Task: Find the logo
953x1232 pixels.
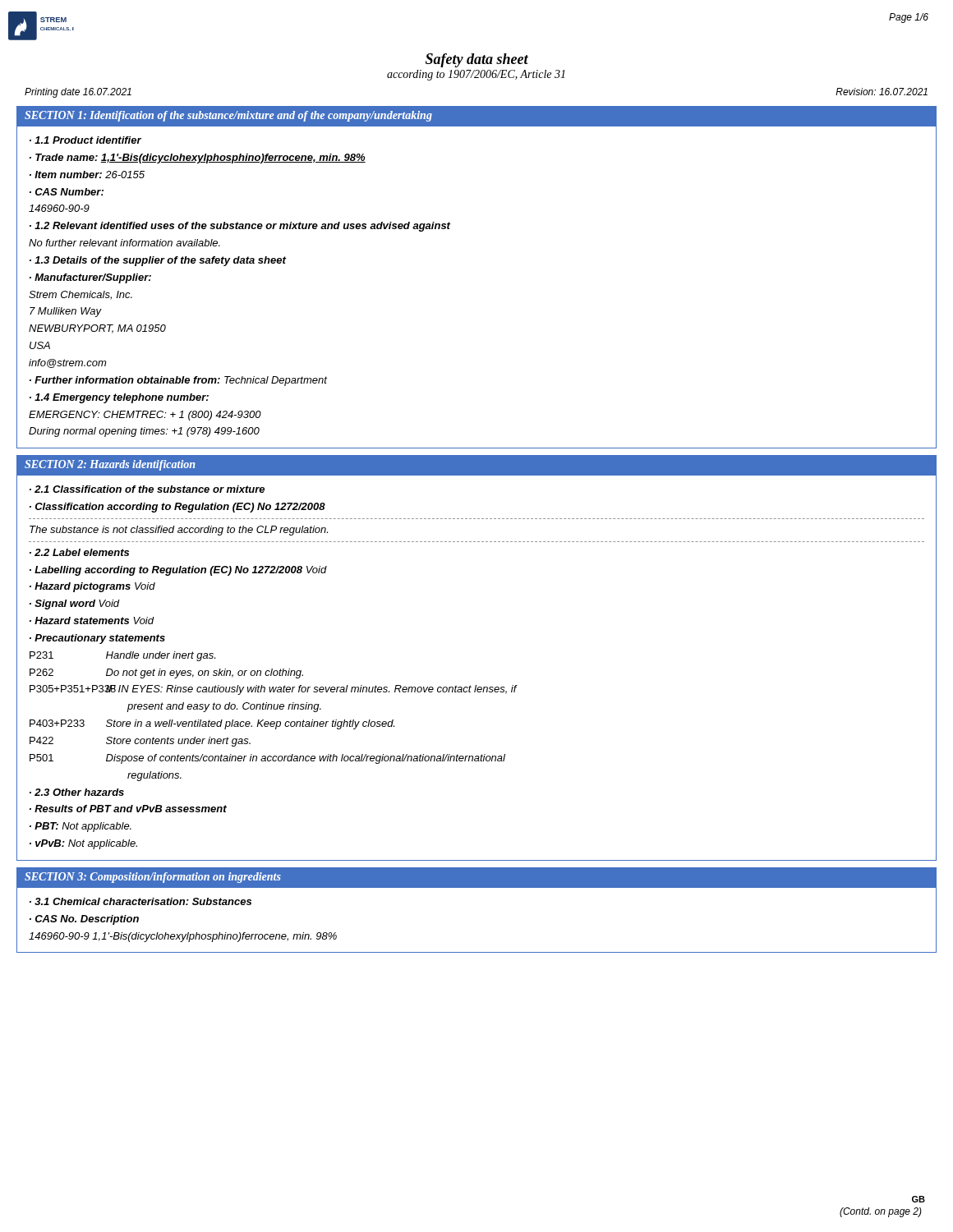Action: [x=41, y=28]
